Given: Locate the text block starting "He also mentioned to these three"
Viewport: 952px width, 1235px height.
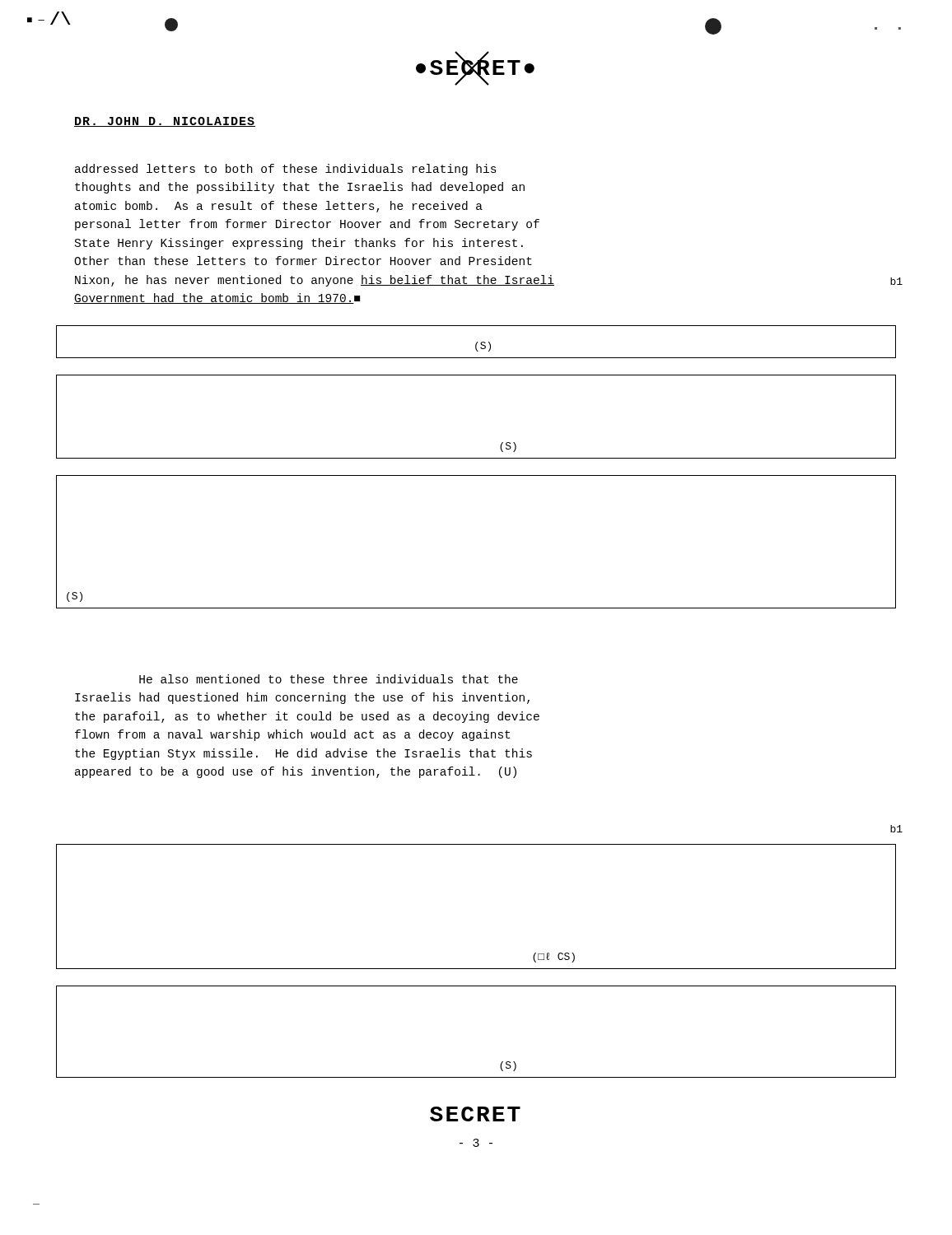Looking at the screenshot, I should [307, 726].
